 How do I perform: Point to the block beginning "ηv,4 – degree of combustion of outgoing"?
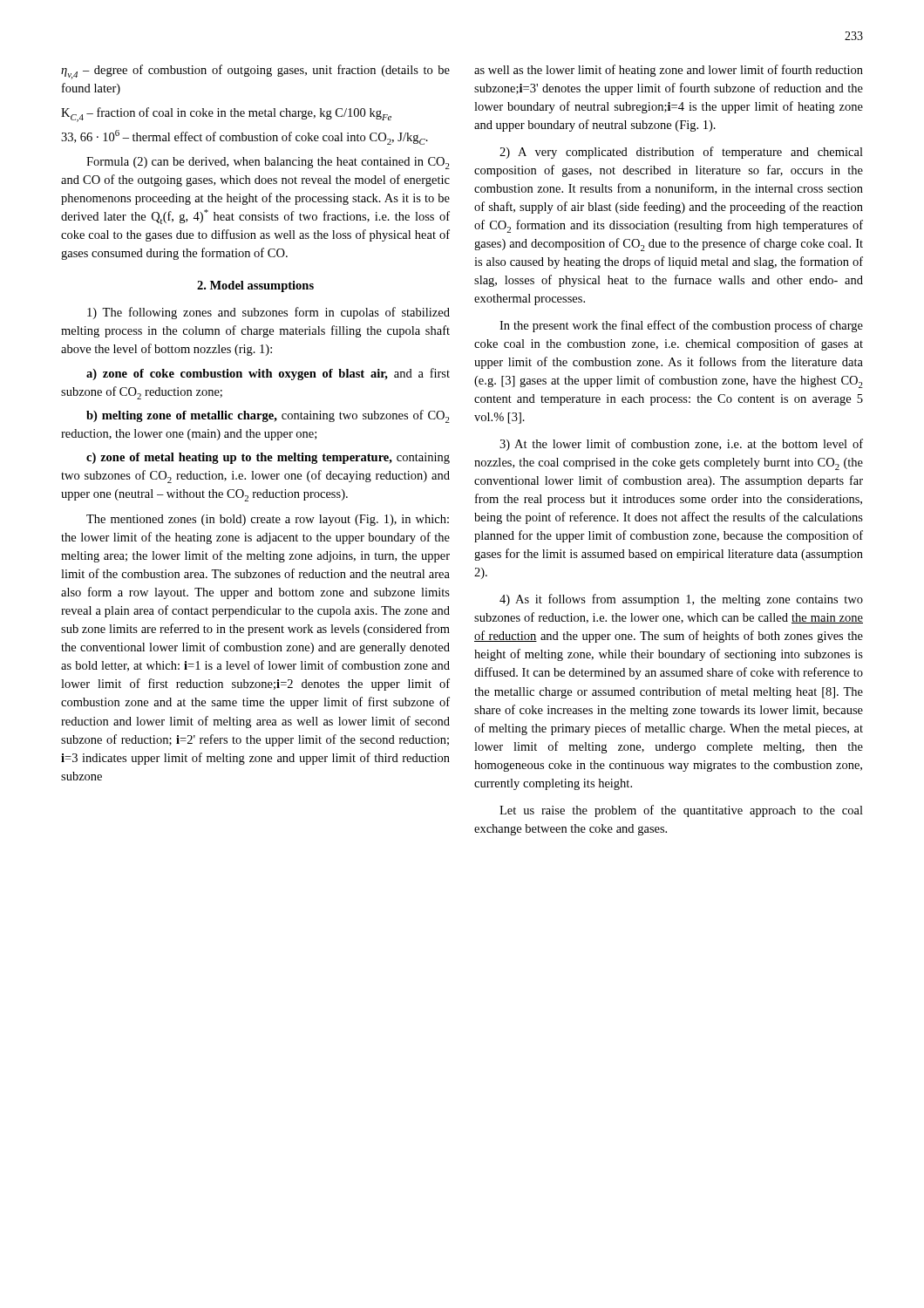[x=255, y=79]
